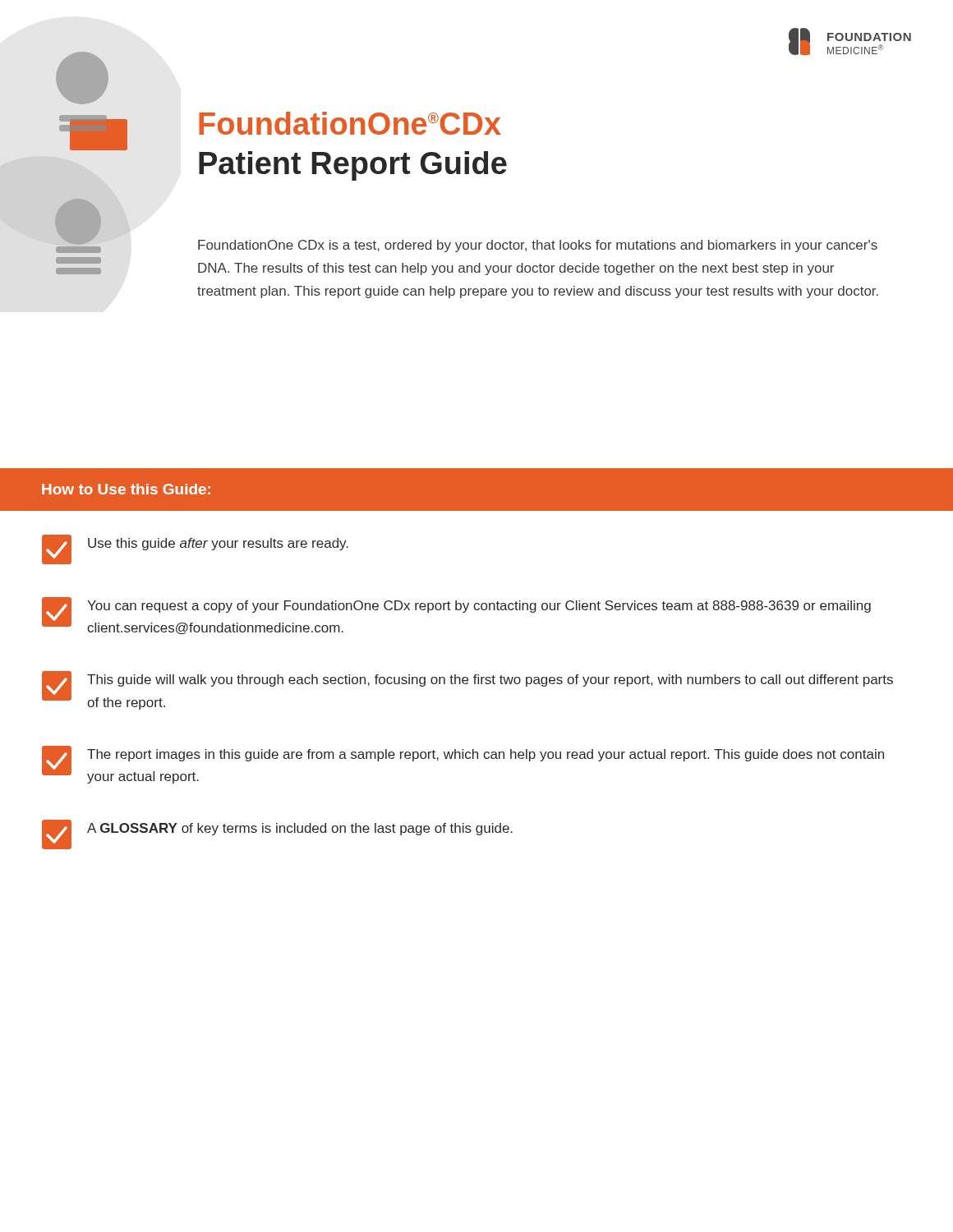This screenshot has height=1232, width=953.
Task: Locate the logo
Action: [x=846, y=44]
